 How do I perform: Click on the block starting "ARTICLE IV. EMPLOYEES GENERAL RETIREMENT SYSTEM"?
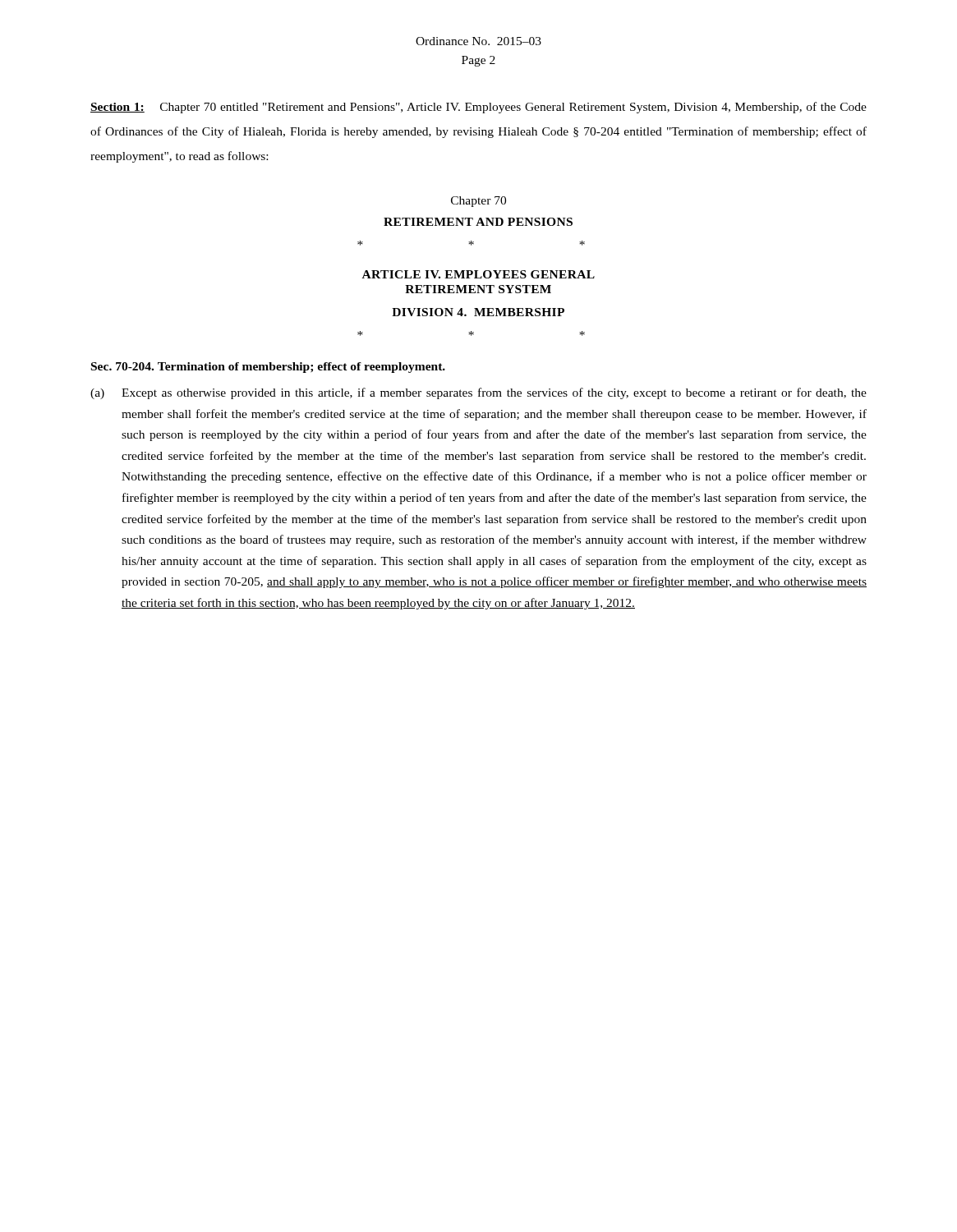pos(478,281)
